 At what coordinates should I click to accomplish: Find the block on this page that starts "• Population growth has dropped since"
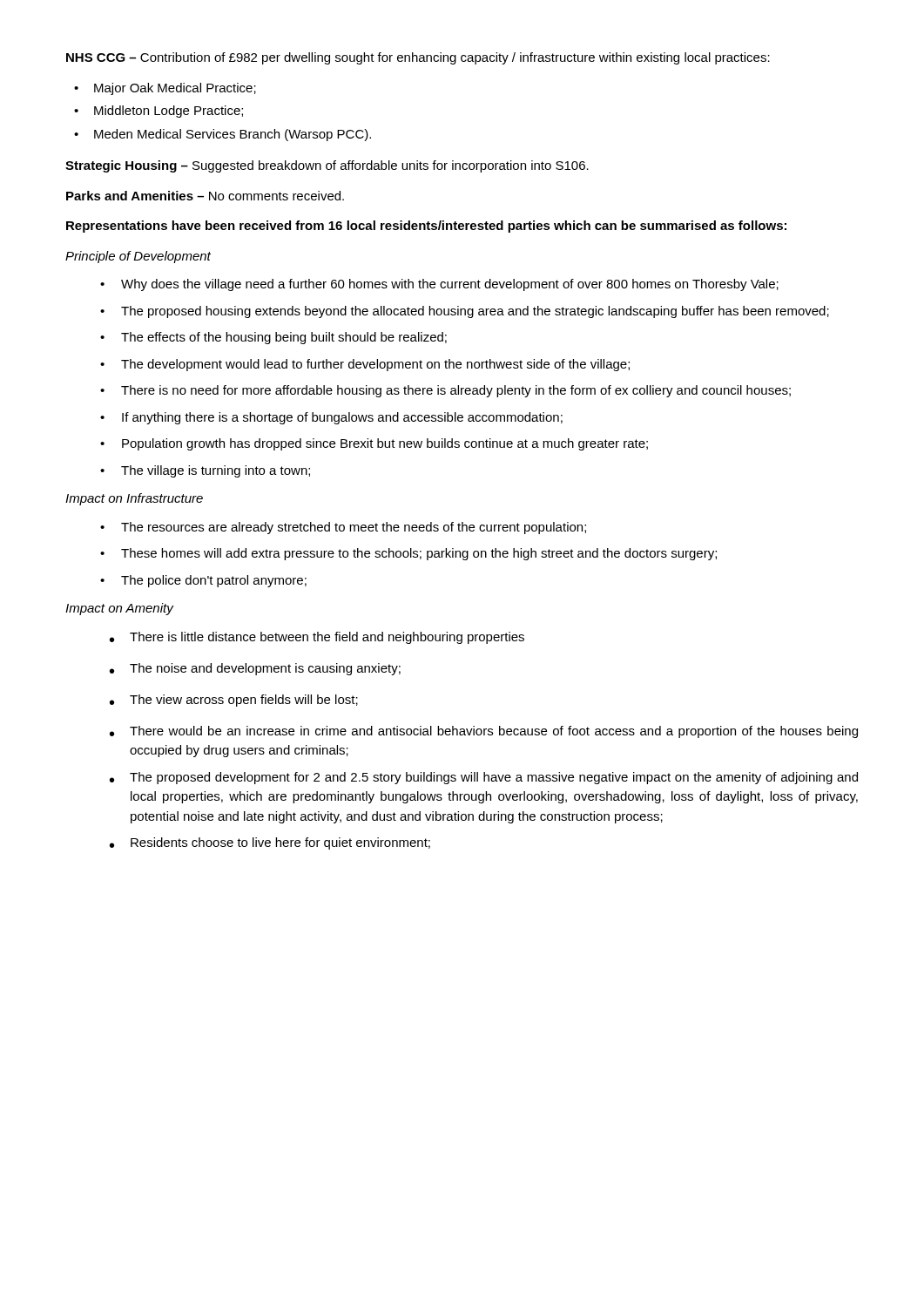point(479,444)
